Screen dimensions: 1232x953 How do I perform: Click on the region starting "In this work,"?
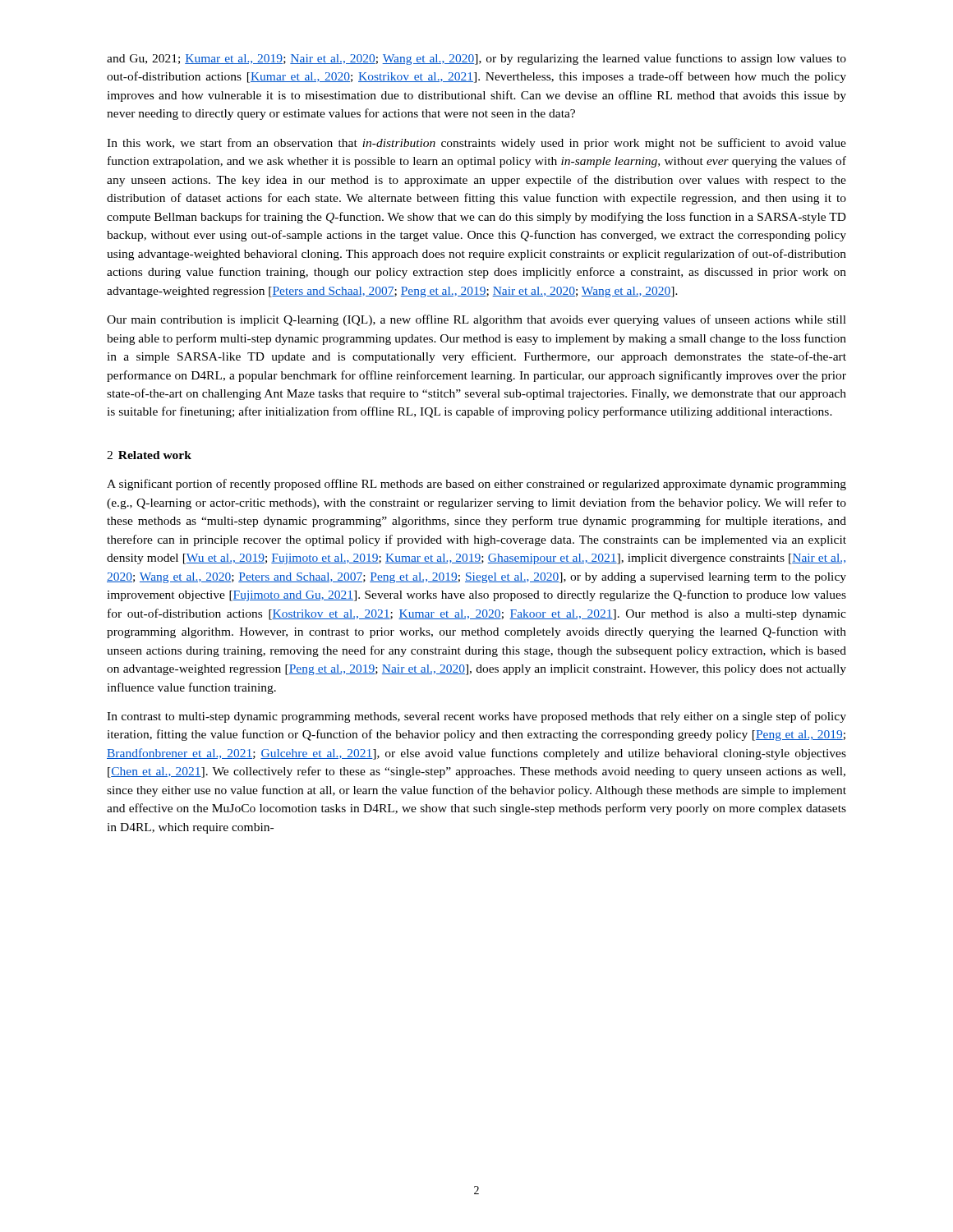point(476,217)
